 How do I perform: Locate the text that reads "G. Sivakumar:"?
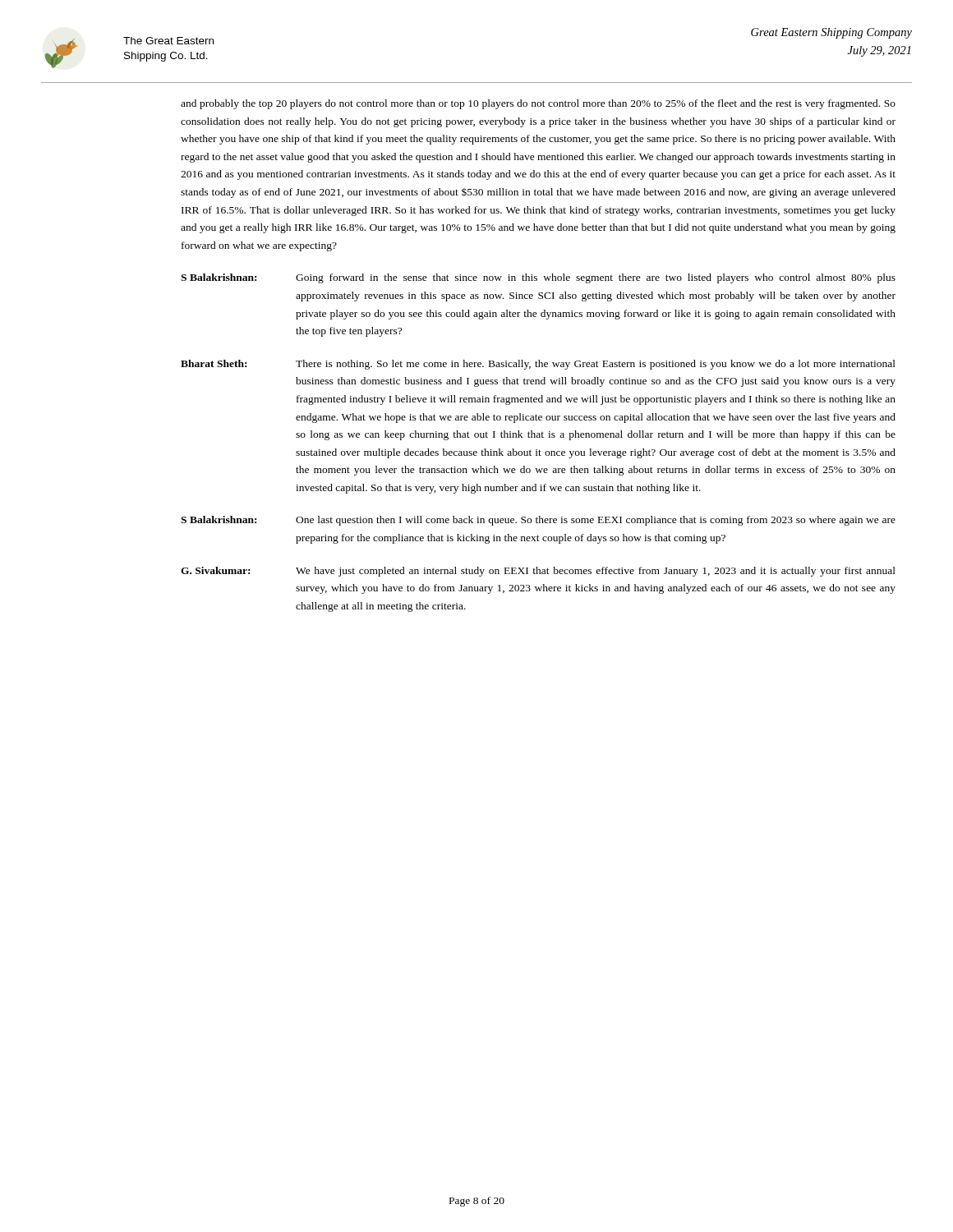[x=216, y=570]
